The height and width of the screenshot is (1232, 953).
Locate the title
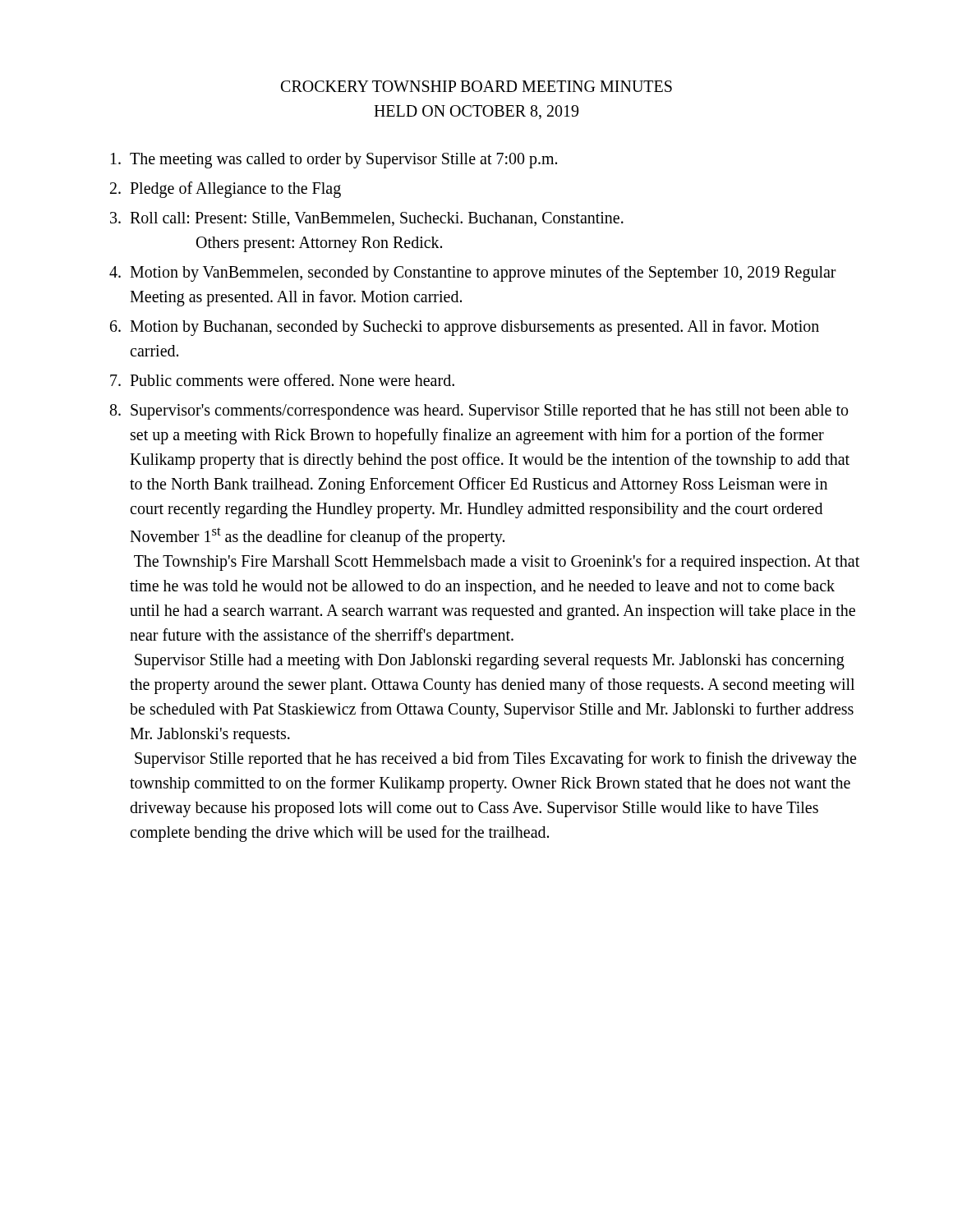[x=476, y=99]
